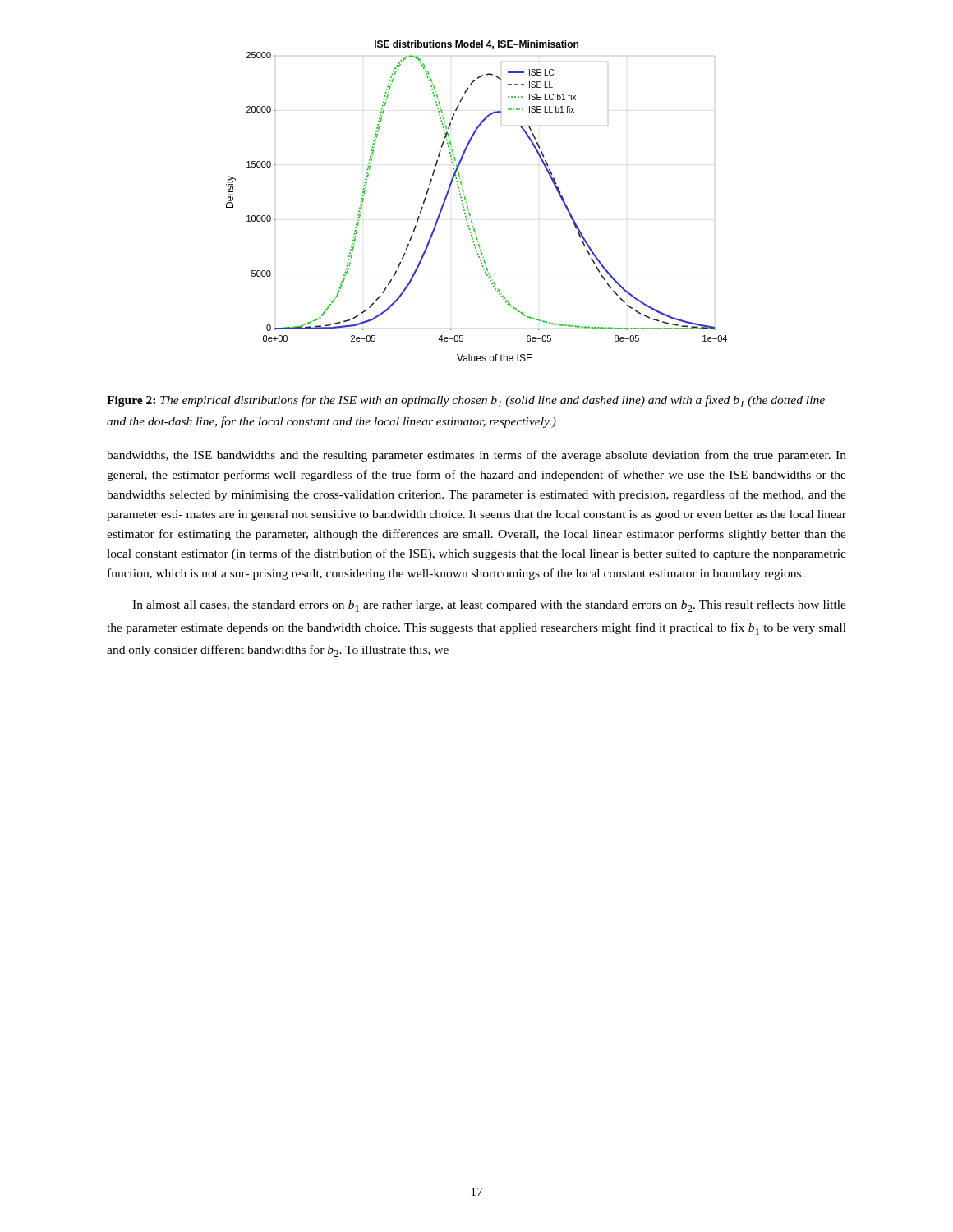Locate the caption containing "Figure 2: The empirical distributions"

pos(466,410)
